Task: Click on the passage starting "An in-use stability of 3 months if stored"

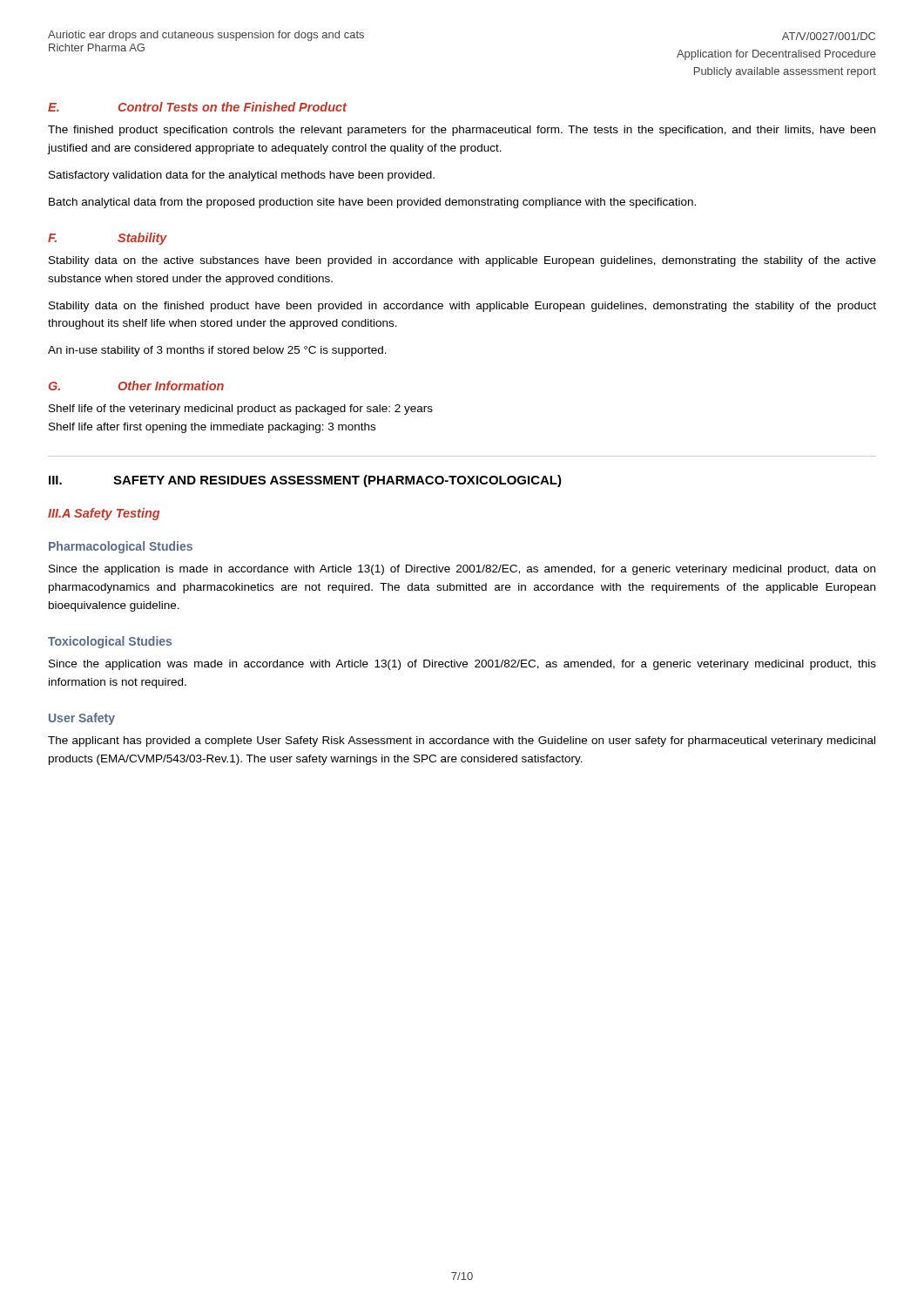Action: 218,350
